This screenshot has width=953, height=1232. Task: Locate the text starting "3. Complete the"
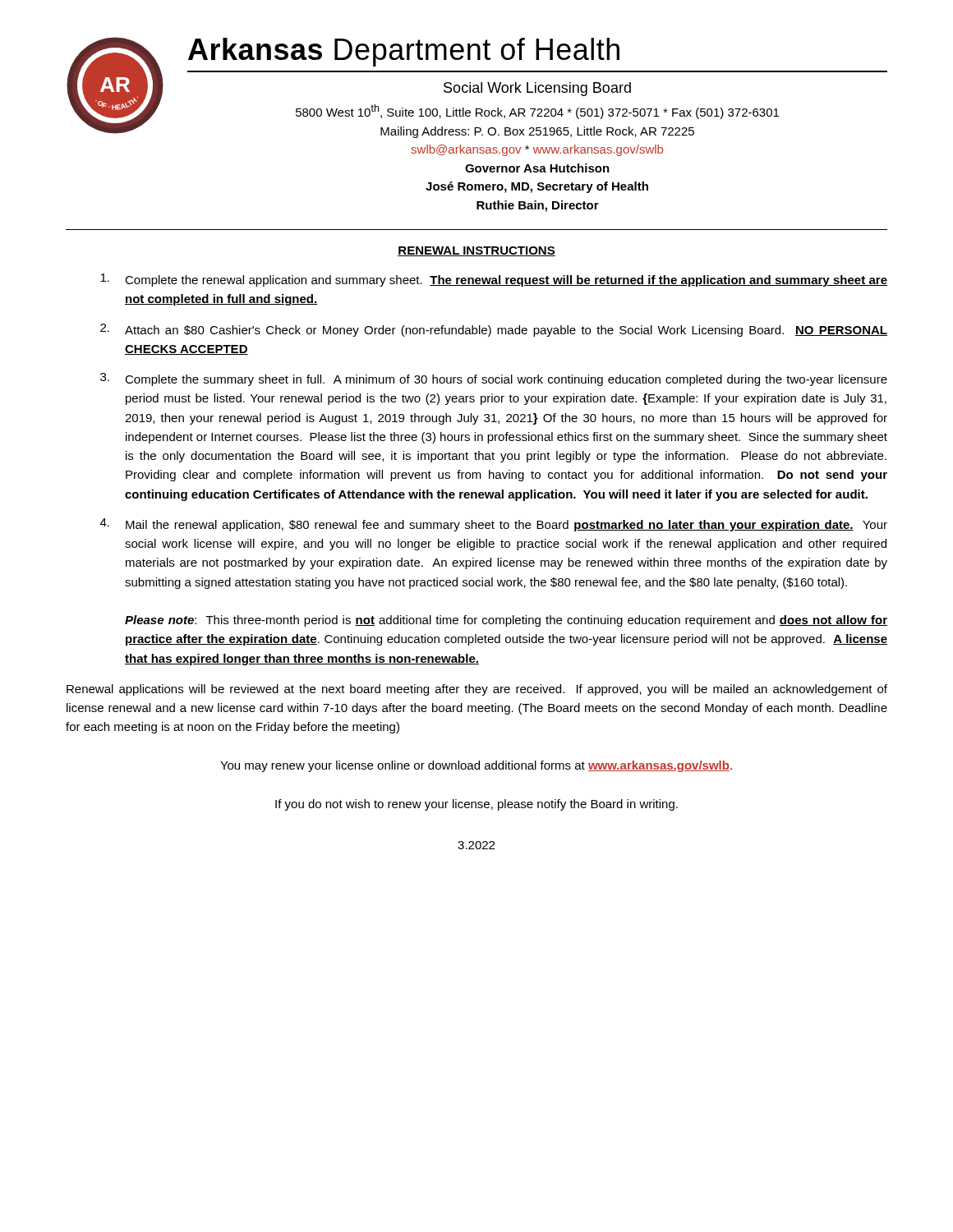(476, 436)
